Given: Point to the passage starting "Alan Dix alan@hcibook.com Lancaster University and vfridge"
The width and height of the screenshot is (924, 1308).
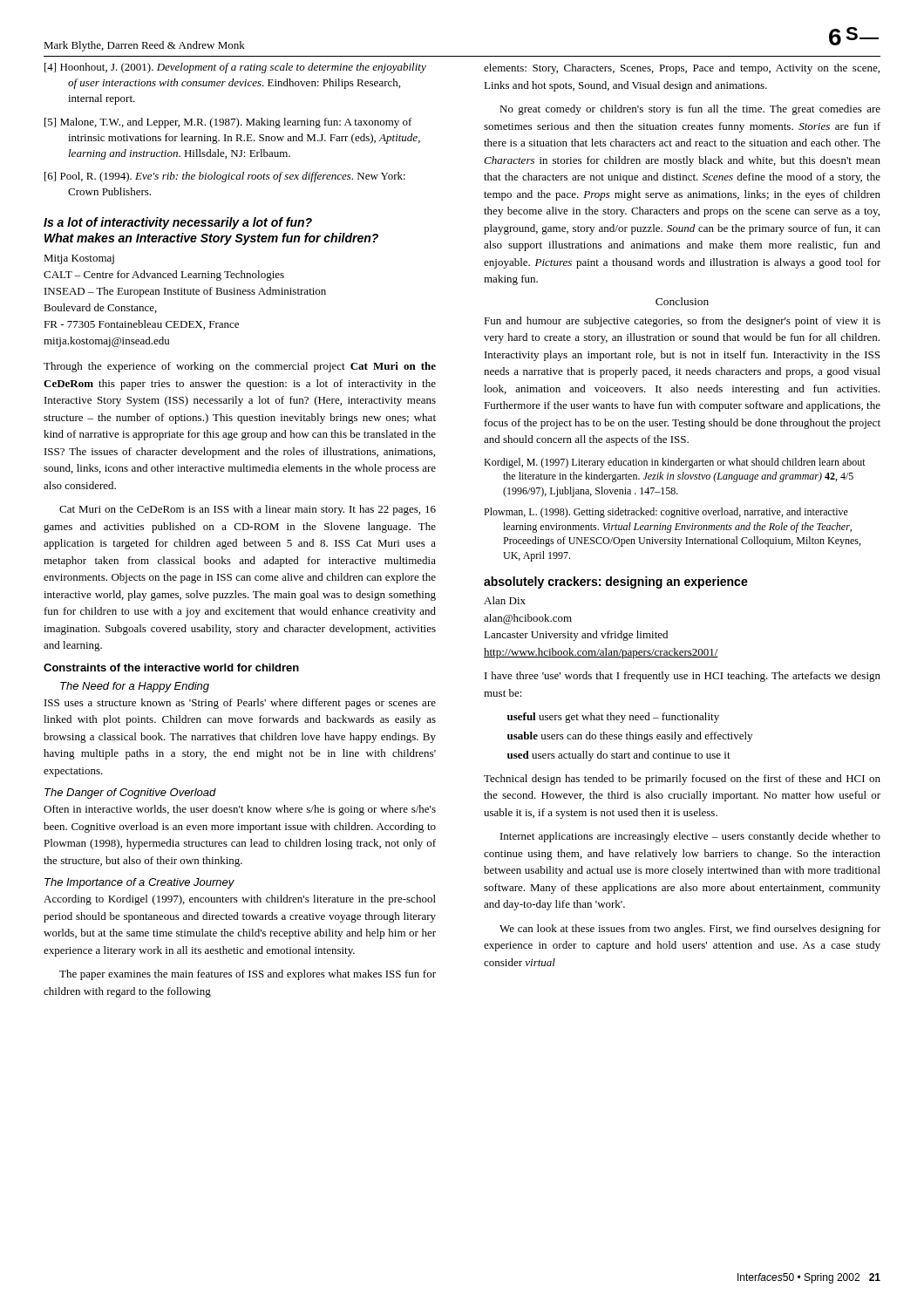Looking at the screenshot, I should click(x=601, y=626).
